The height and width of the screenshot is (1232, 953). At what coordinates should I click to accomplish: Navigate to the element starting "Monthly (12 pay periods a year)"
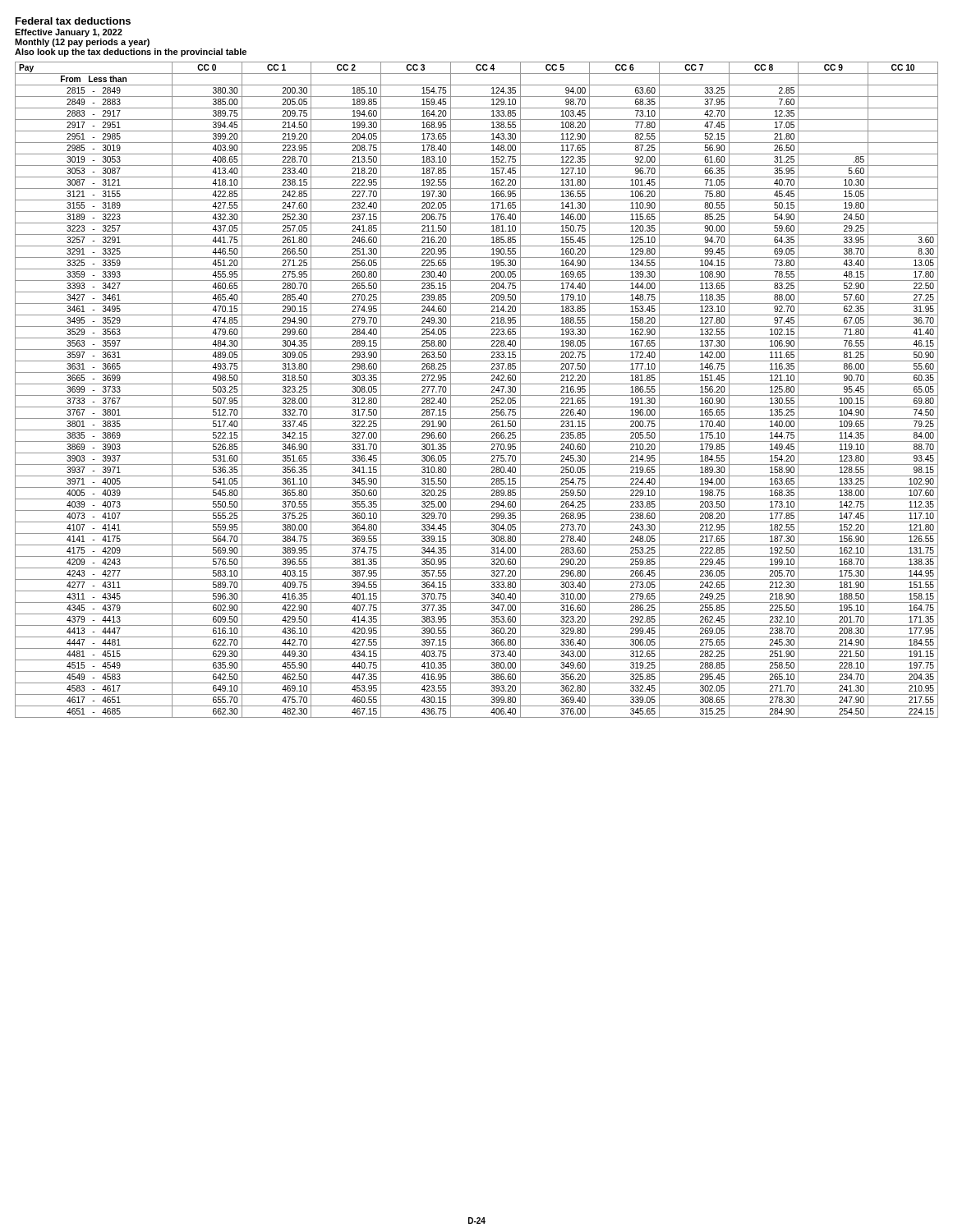(82, 42)
